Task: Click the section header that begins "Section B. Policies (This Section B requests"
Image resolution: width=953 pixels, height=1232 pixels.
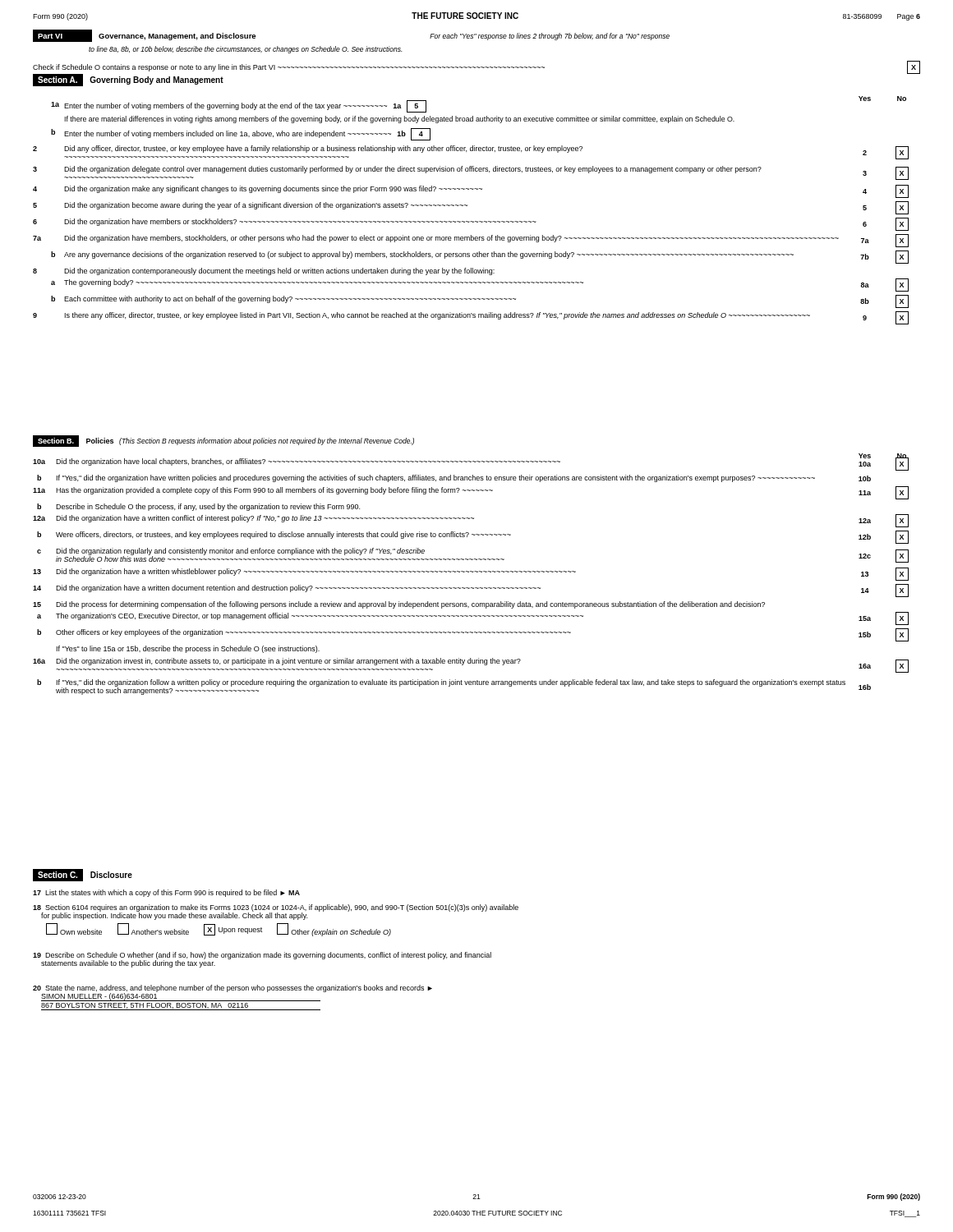Action: 224,441
